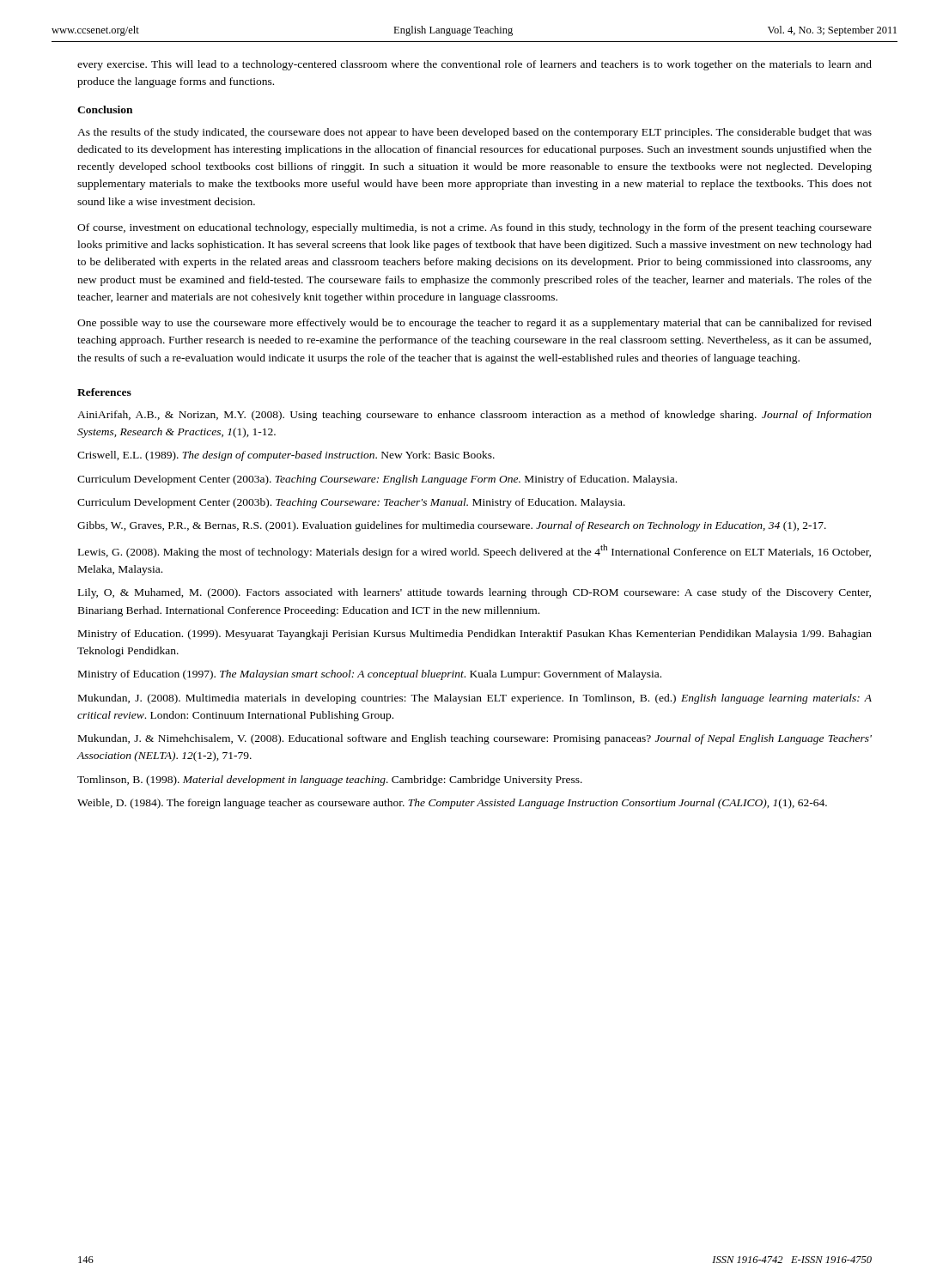
Task: Locate the passage starting "Criswell, E.L. (1989). The design"
Action: [x=286, y=455]
